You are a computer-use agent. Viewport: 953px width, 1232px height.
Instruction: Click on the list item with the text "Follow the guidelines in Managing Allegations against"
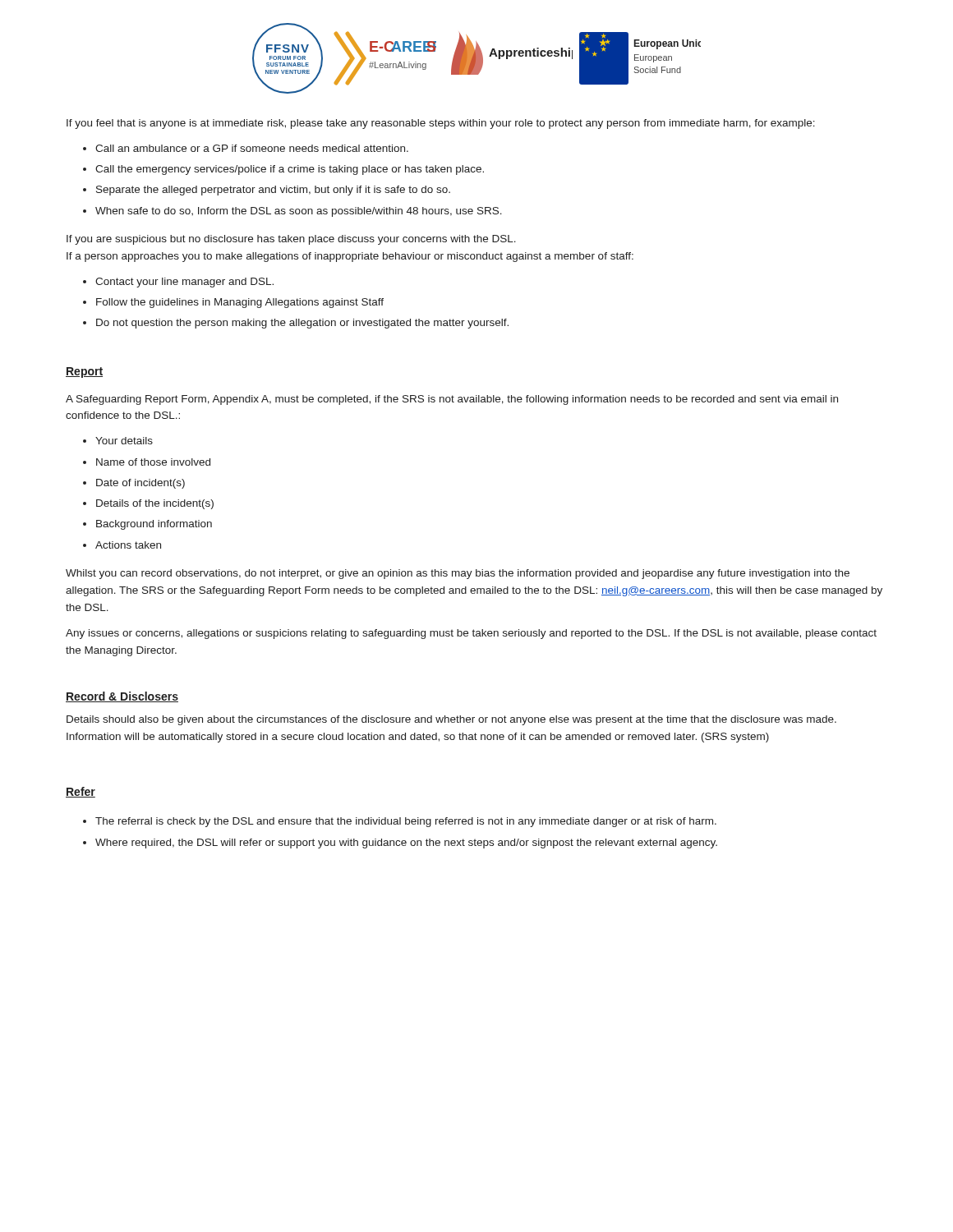click(239, 302)
